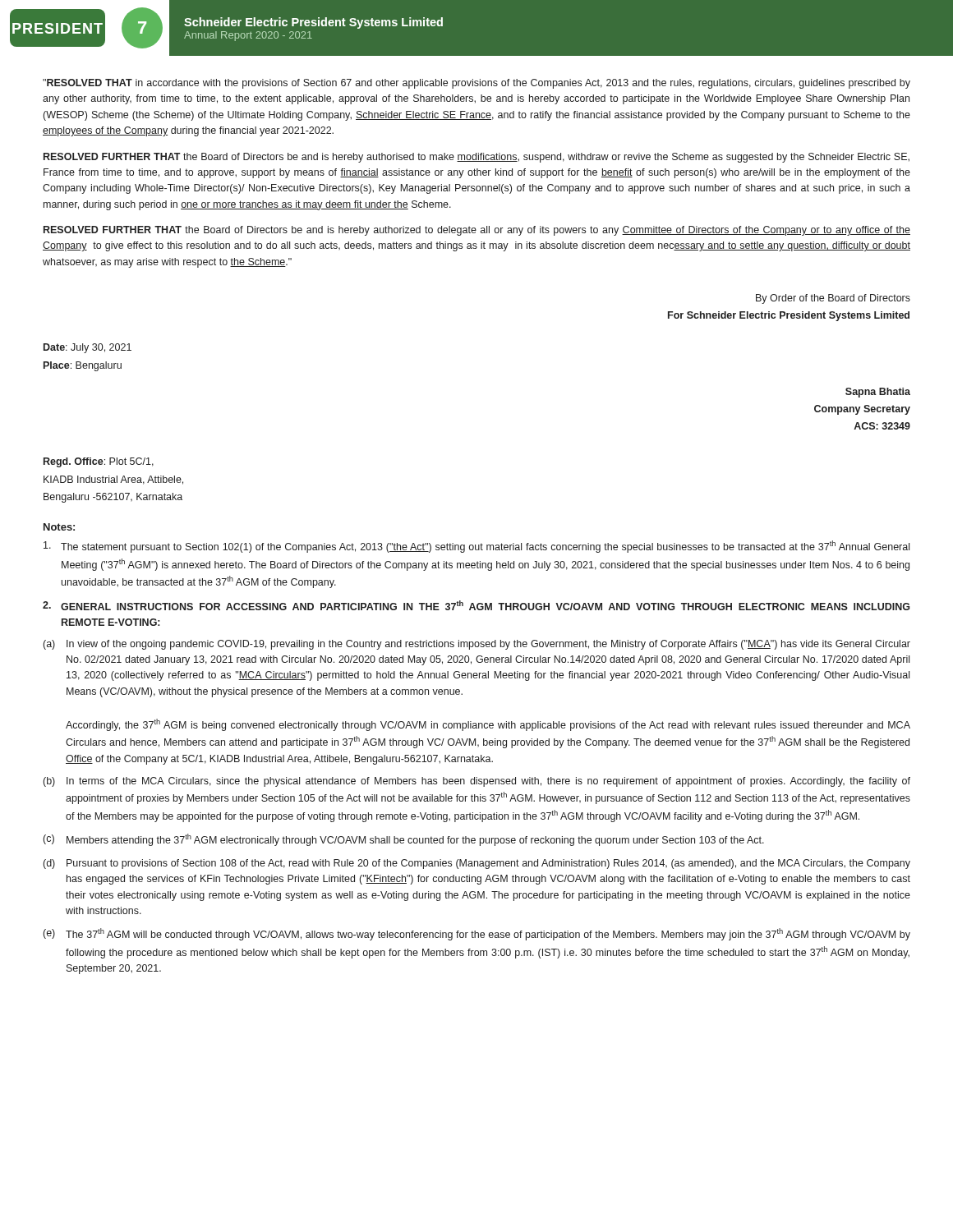
Task: Click the passage that begins ""RESOLVED THAT in accordance with the"
Action: click(x=476, y=107)
